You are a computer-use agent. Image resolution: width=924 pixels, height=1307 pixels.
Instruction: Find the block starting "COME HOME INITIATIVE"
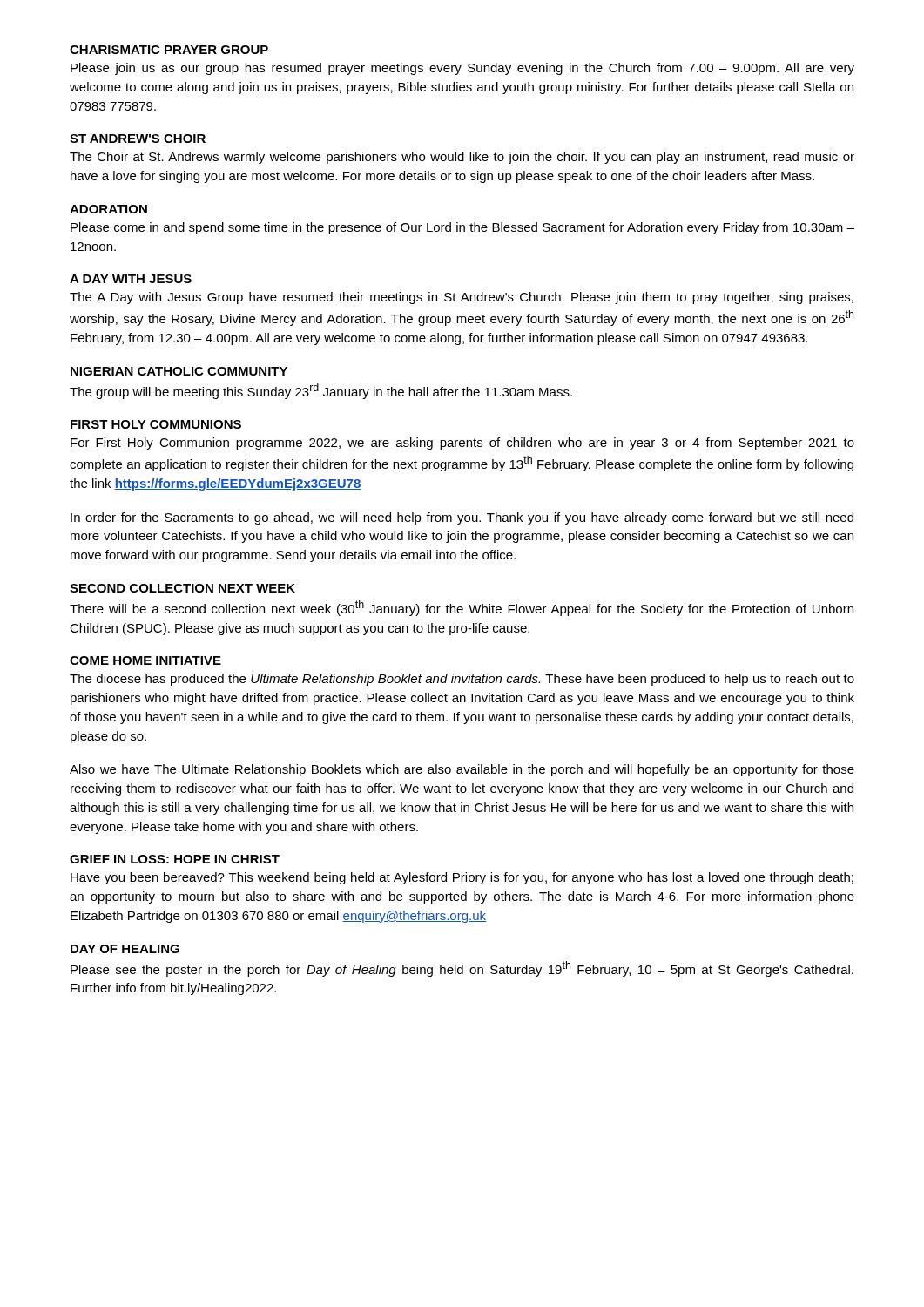point(145,660)
